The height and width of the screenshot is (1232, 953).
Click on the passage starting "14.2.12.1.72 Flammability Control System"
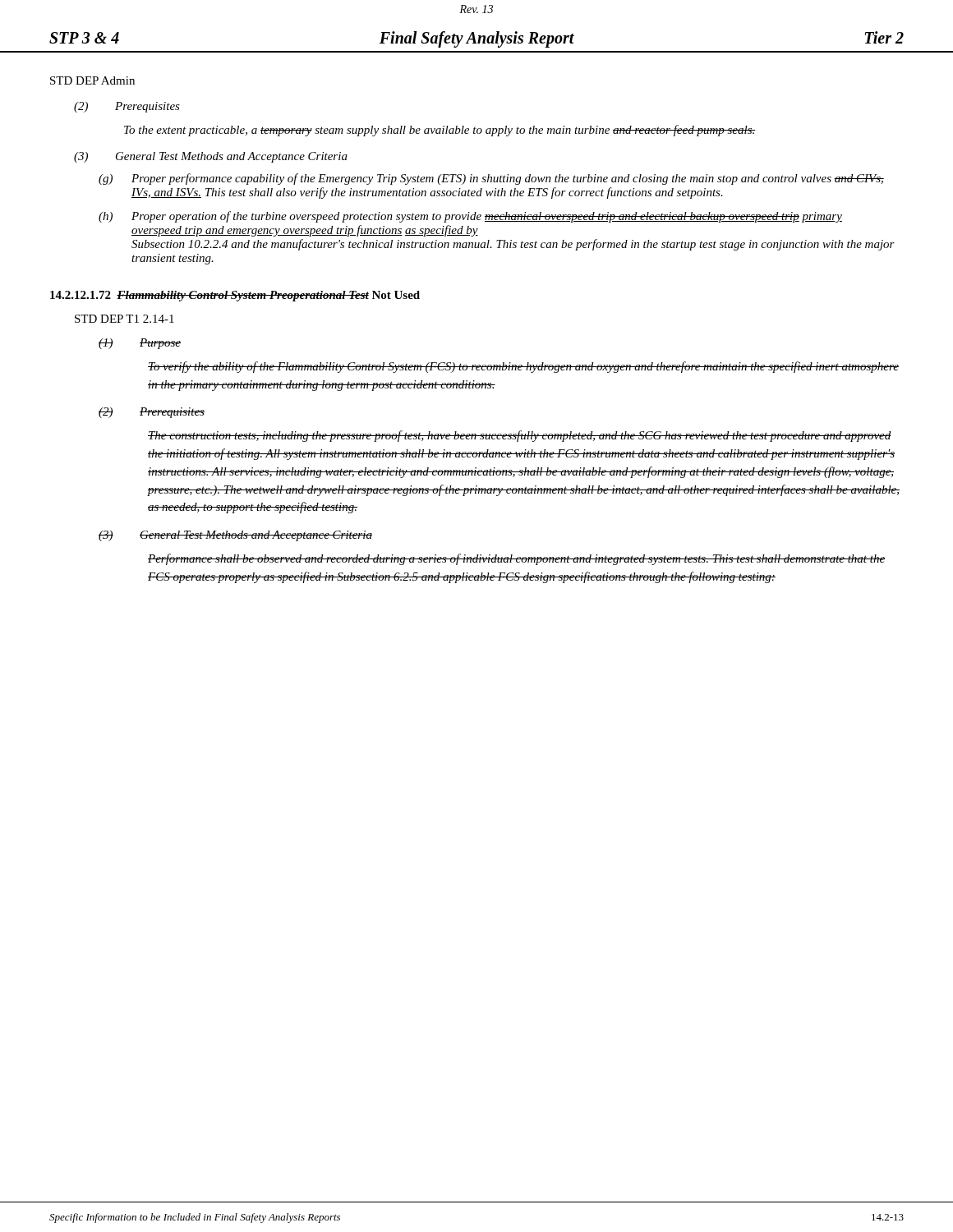(235, 295)
